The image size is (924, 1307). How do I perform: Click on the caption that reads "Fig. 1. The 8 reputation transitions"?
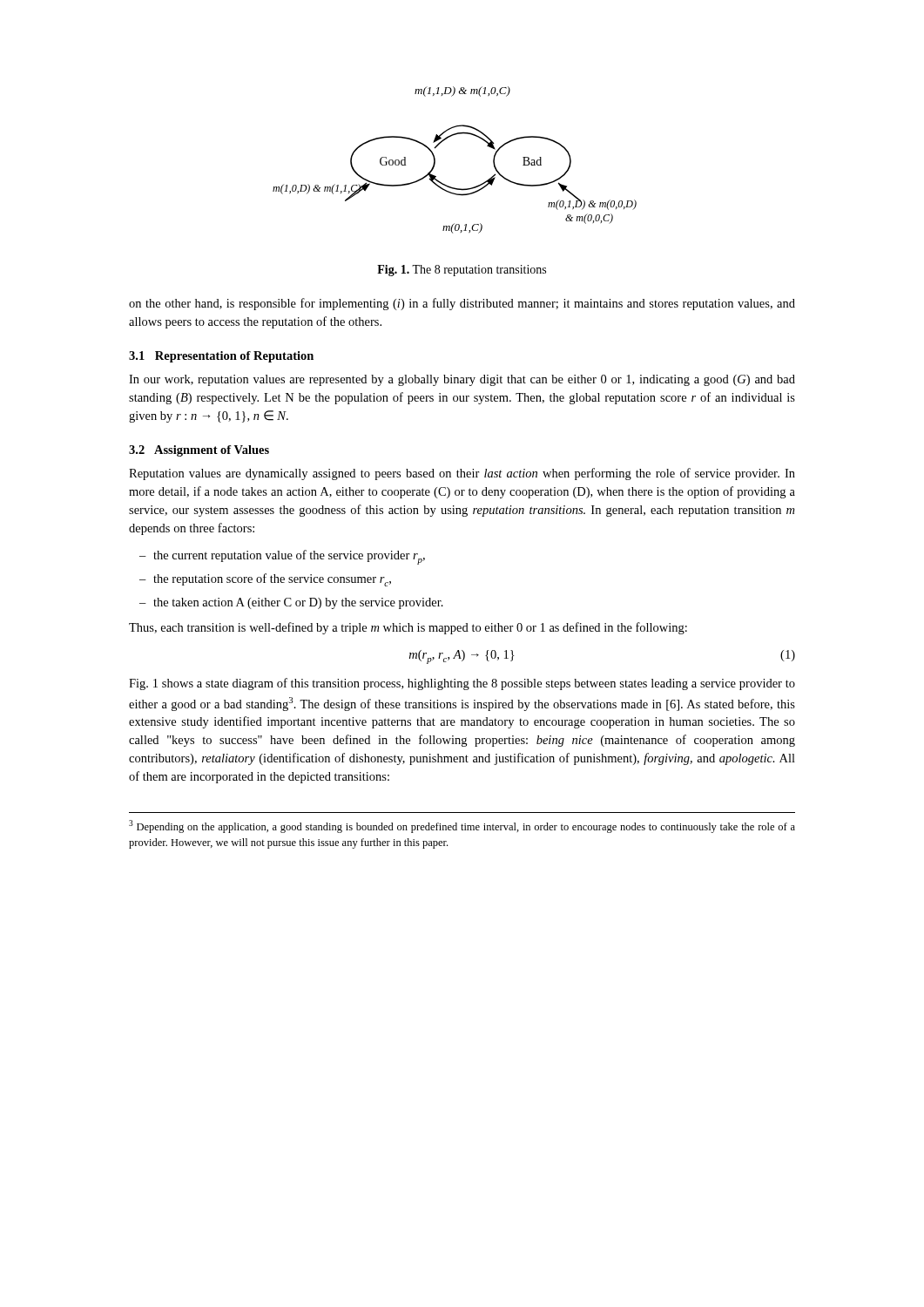(462, 270)
